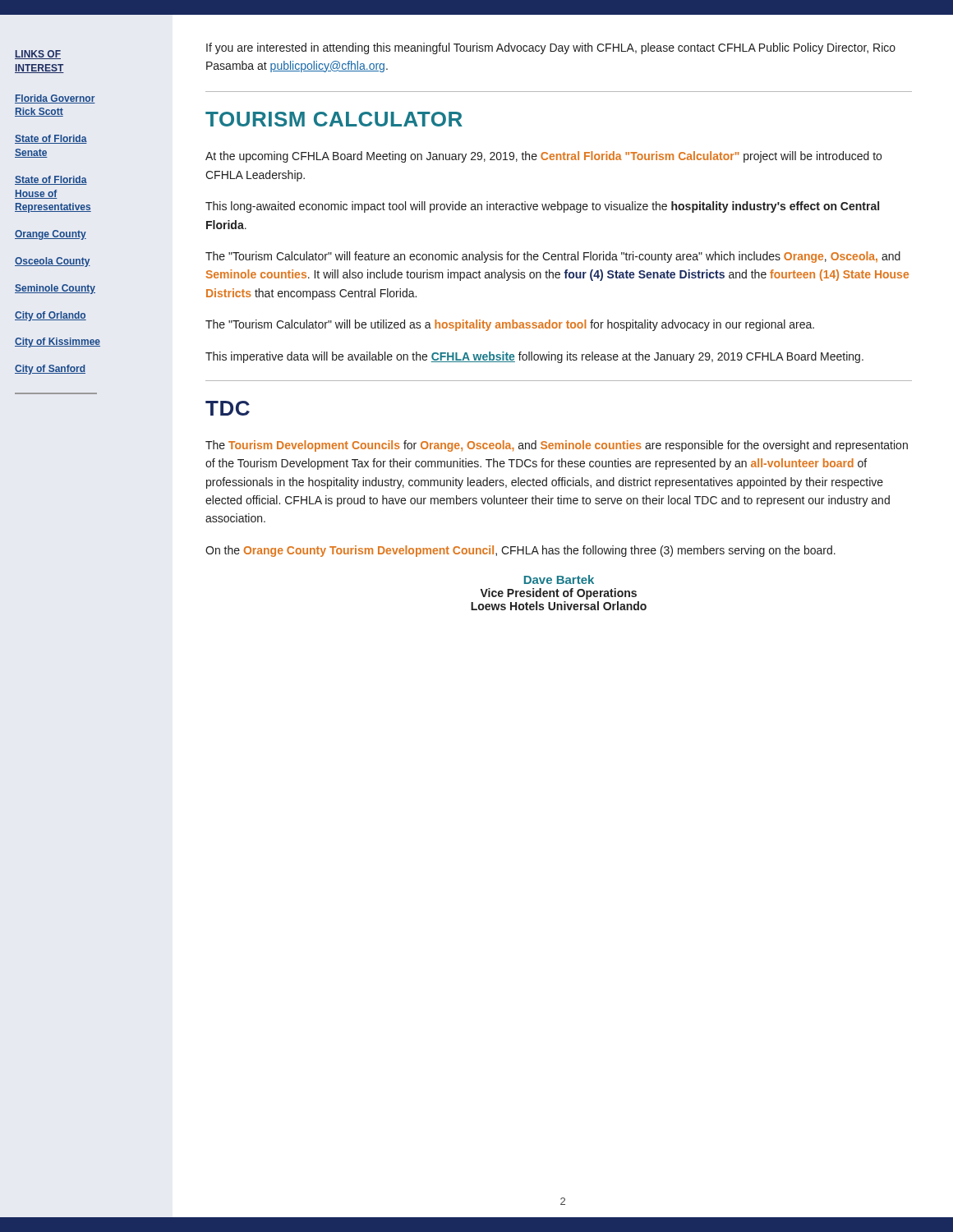The height and width of the screenshot is (1232, 953).
Task: Point to the block beginning "The "Tourism Calculator" will feature an economic analysis"
Action: (x=557, y=275)
